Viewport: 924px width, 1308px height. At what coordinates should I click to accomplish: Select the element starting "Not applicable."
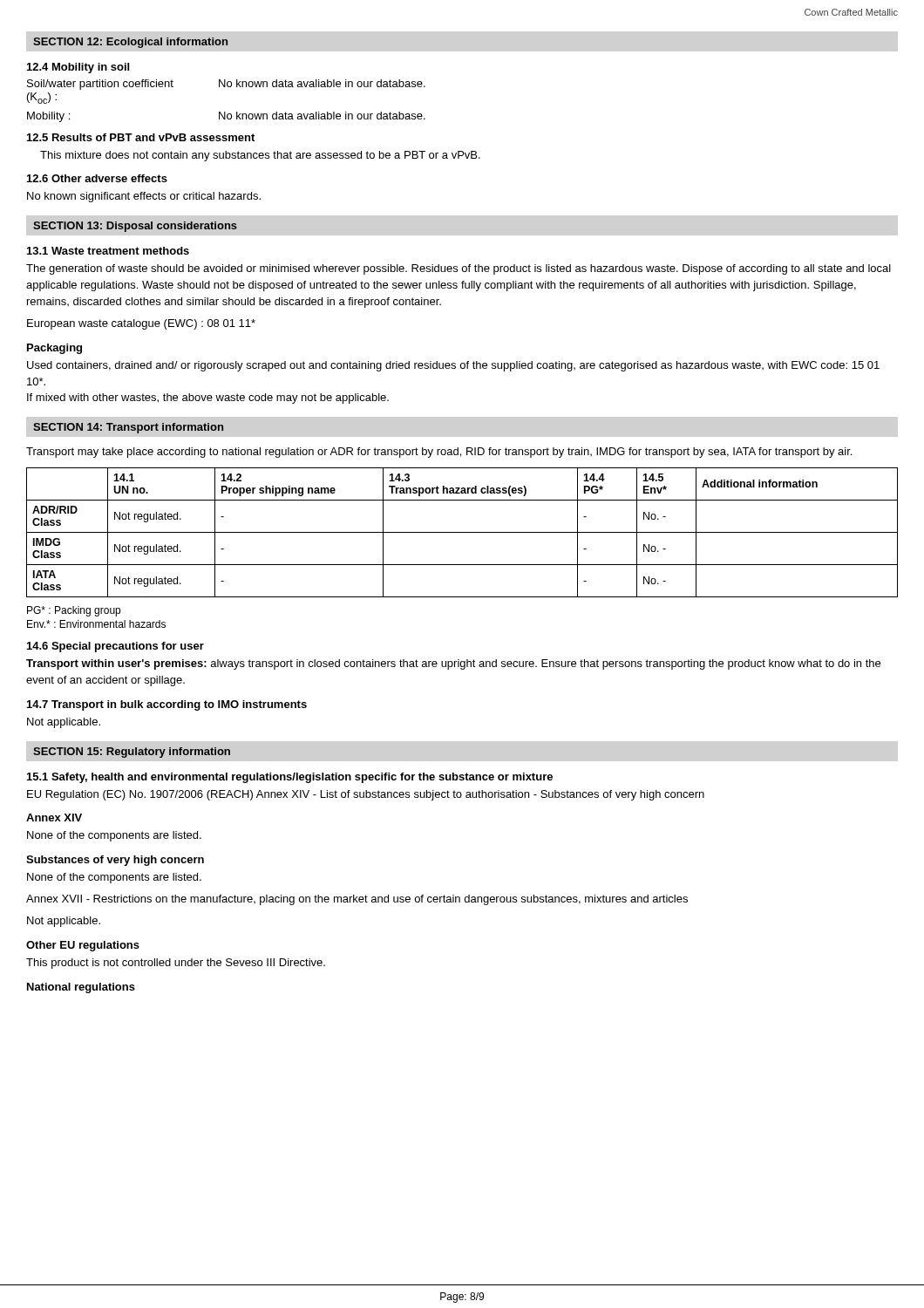64,723
